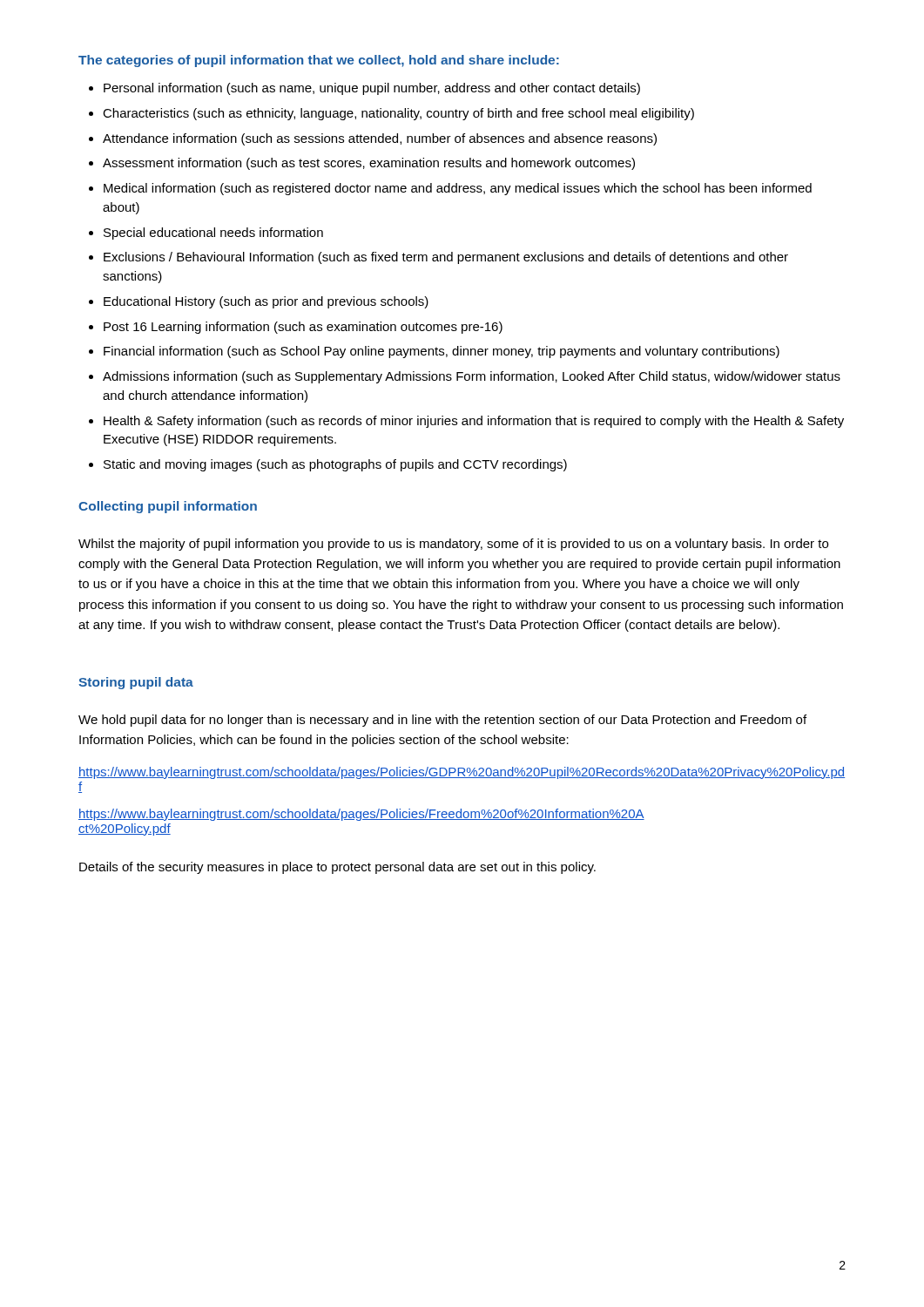Click on the region starting "Post 16 Learning information (such"
Image resolution: width=924 pixels, height=1307 pixels.
(x=474, y=326)
